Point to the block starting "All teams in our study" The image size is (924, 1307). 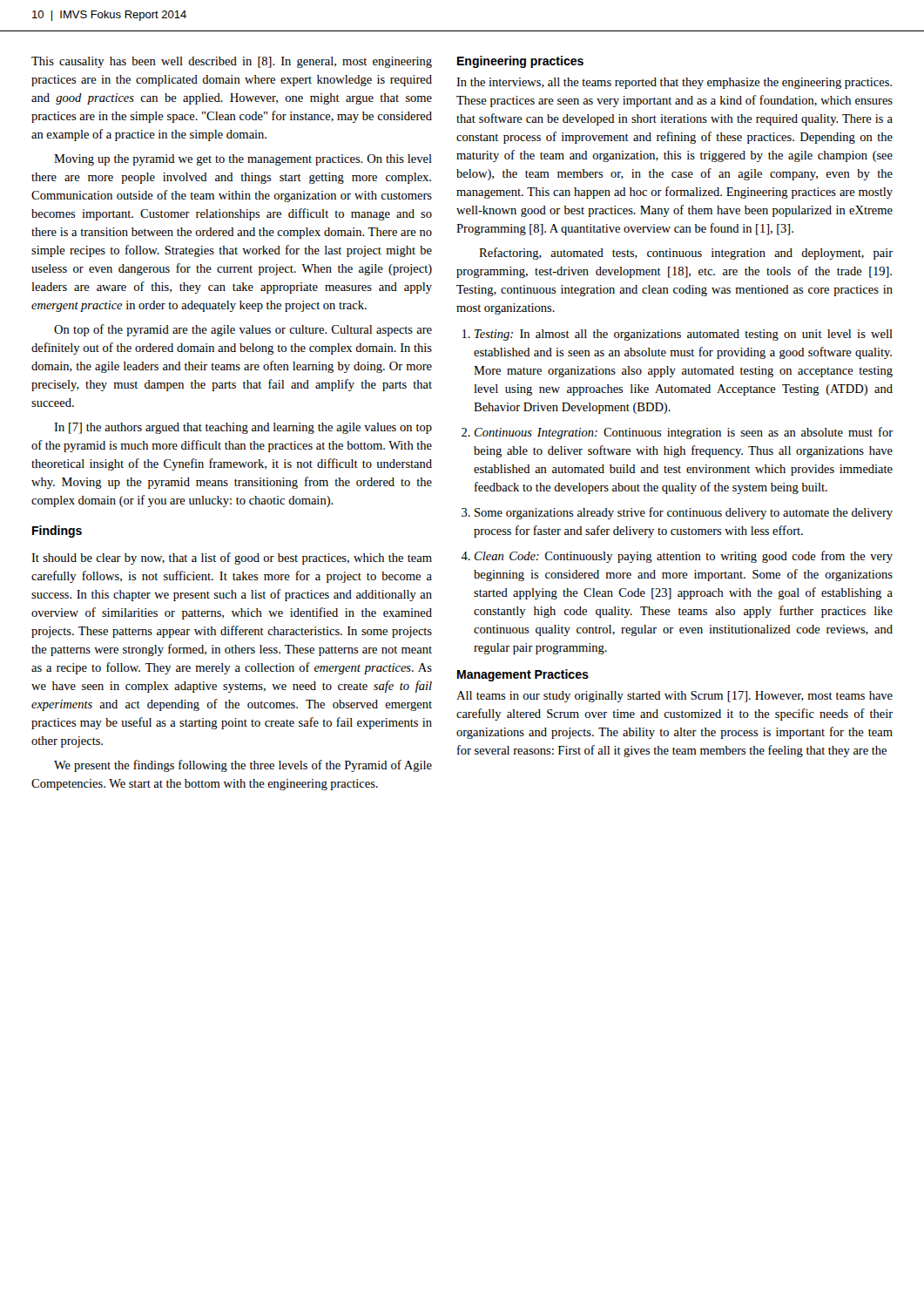point(675,723)
